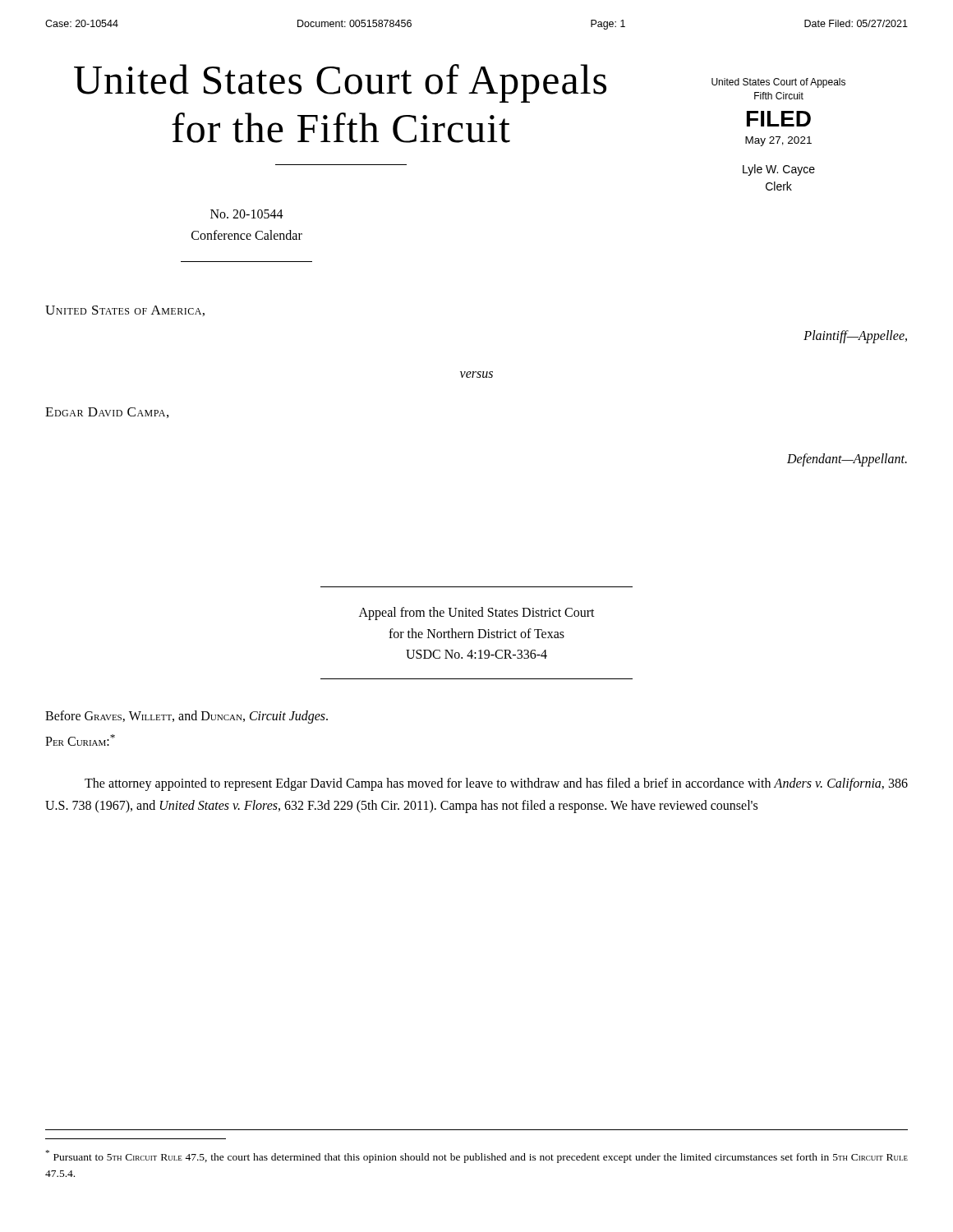Image resolution: width=953 pixels, height=1232 pixels.
Task: Select the text with the text "Edgar David Campa,"
Action: [x=108, y=412]
